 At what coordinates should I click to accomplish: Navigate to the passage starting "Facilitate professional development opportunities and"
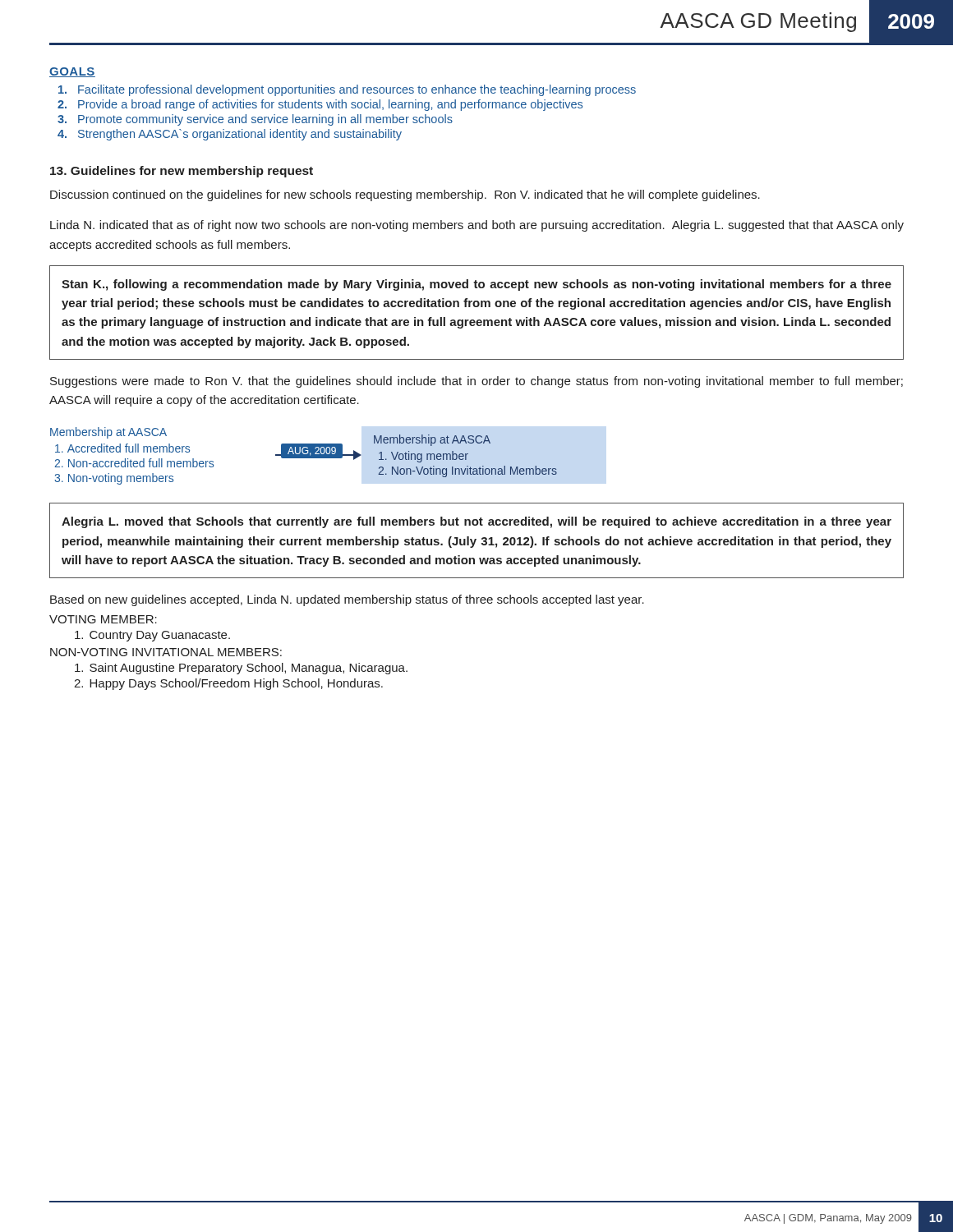click(x=347, y=90)
